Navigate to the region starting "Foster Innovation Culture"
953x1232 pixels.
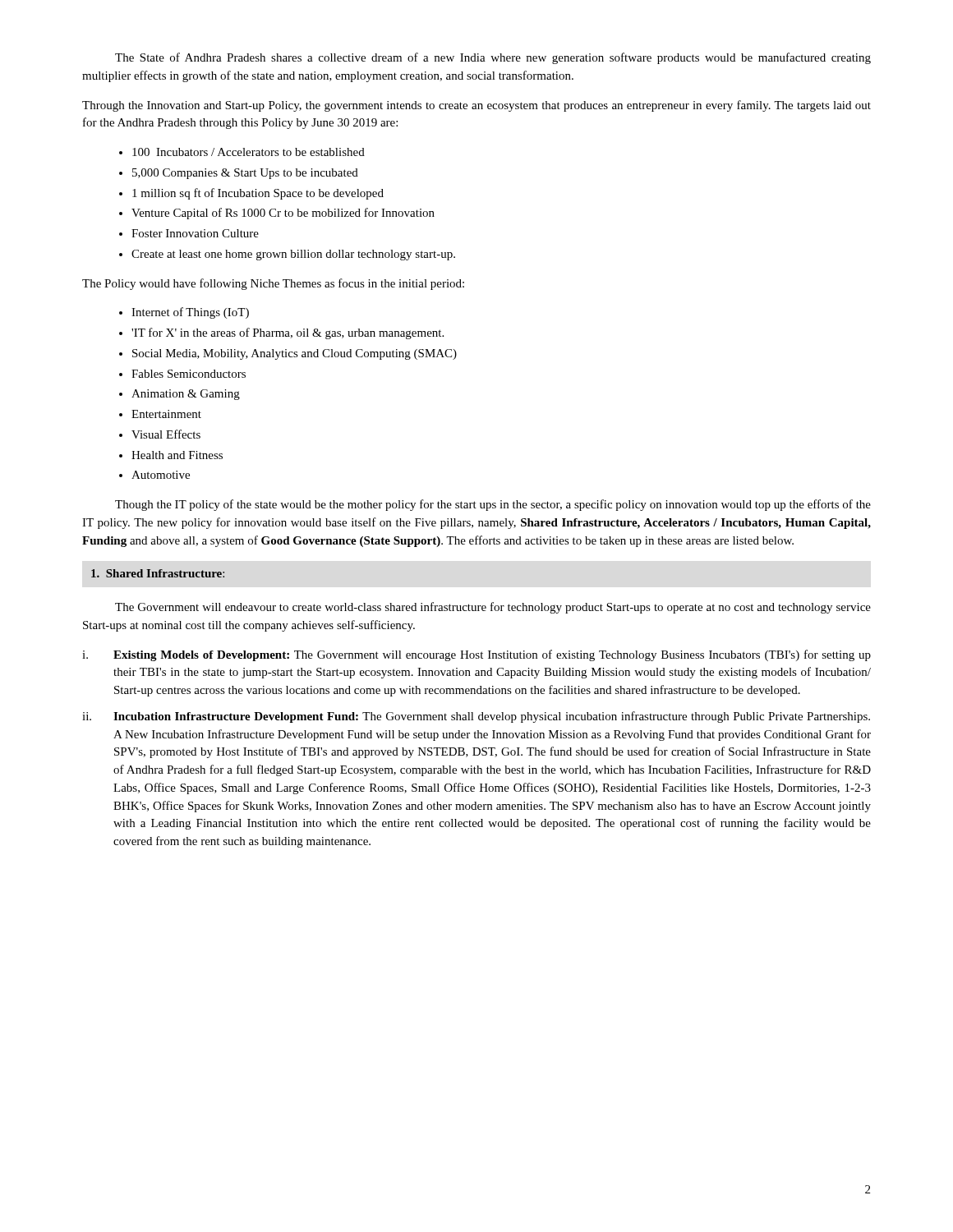pyautogui.click(x=195, y=233)
